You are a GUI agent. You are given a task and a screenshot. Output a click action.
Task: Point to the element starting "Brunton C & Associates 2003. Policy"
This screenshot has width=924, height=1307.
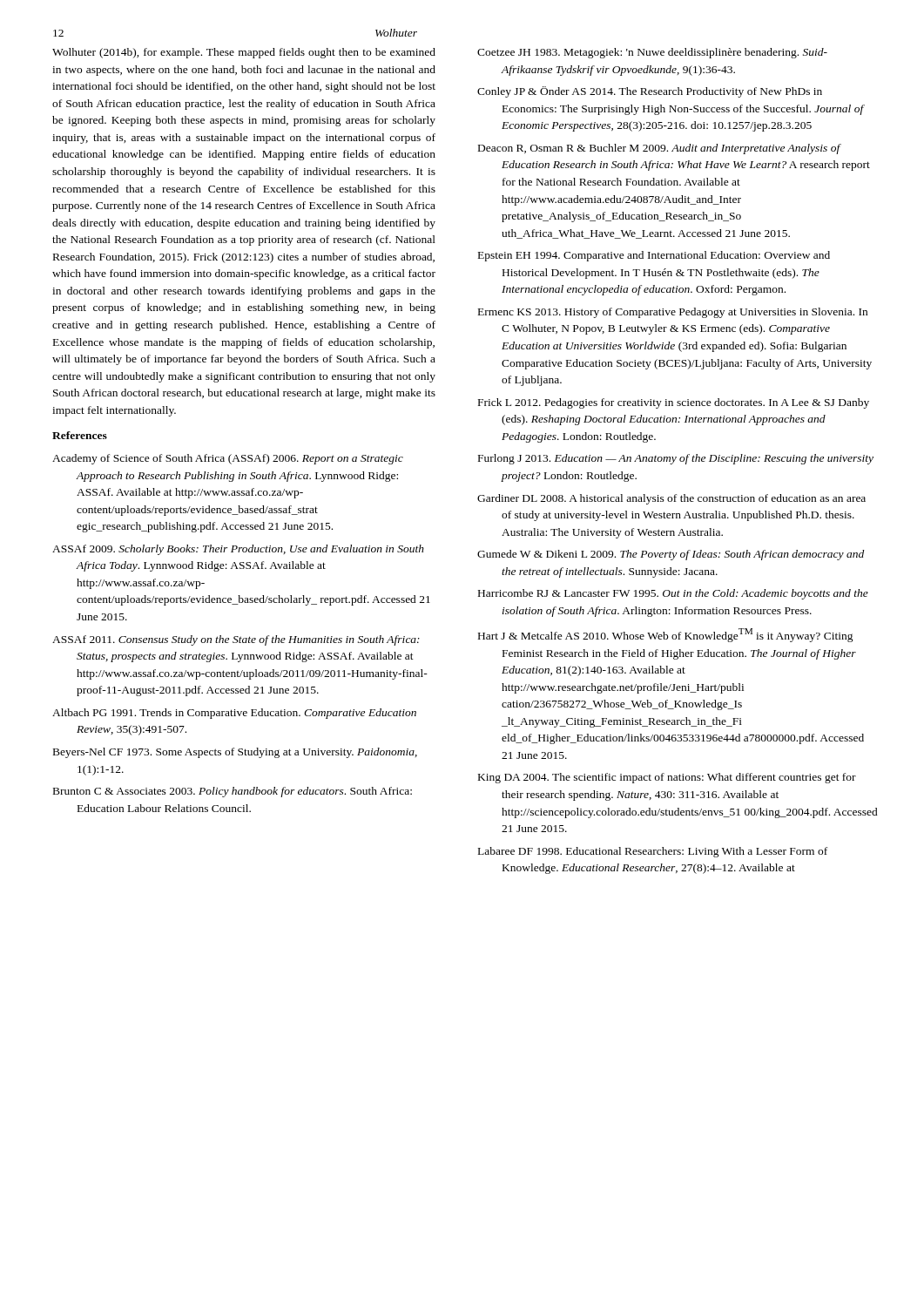[233, 799]
